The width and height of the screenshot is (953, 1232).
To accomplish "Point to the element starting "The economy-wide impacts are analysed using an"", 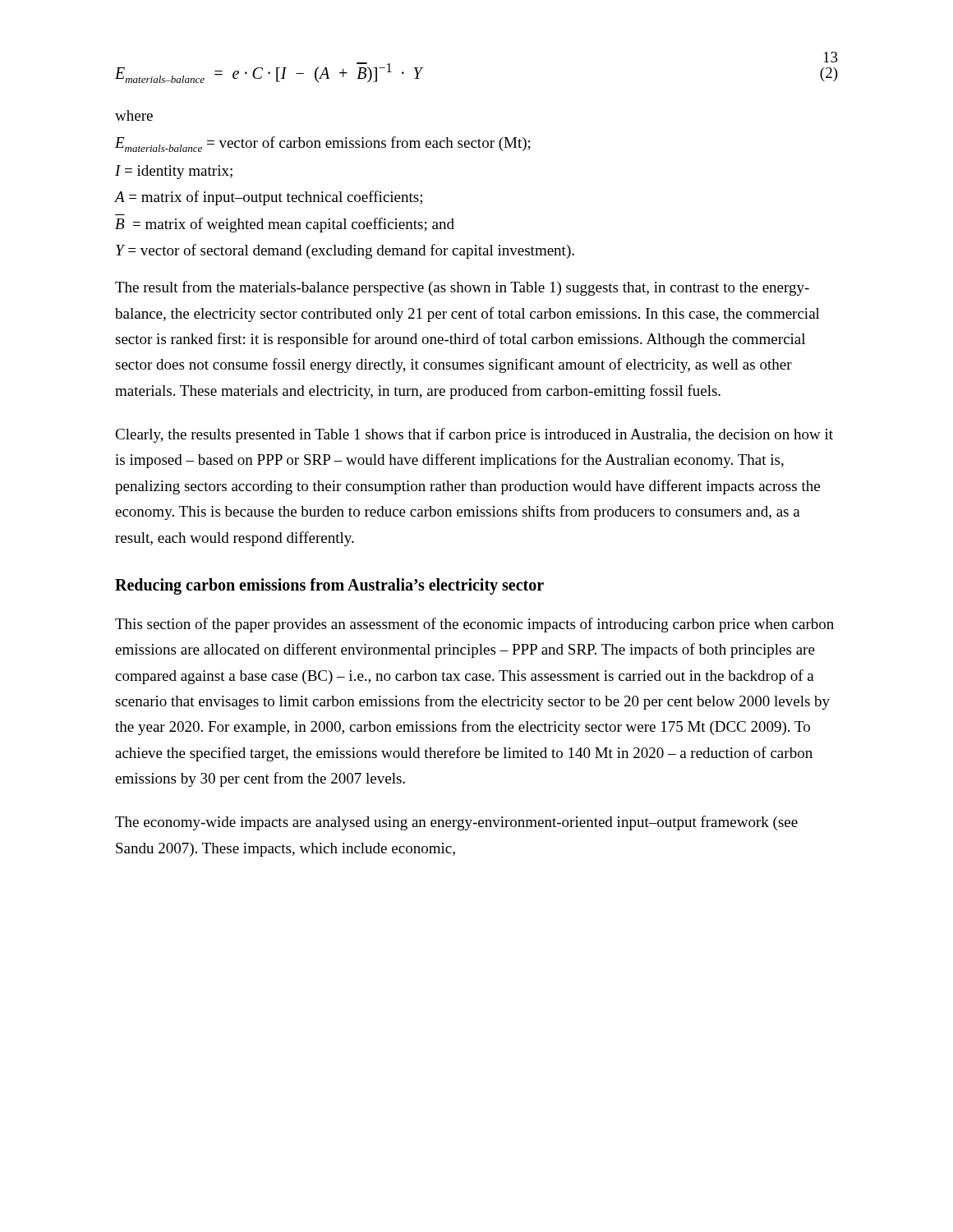I will coord(456,835).
